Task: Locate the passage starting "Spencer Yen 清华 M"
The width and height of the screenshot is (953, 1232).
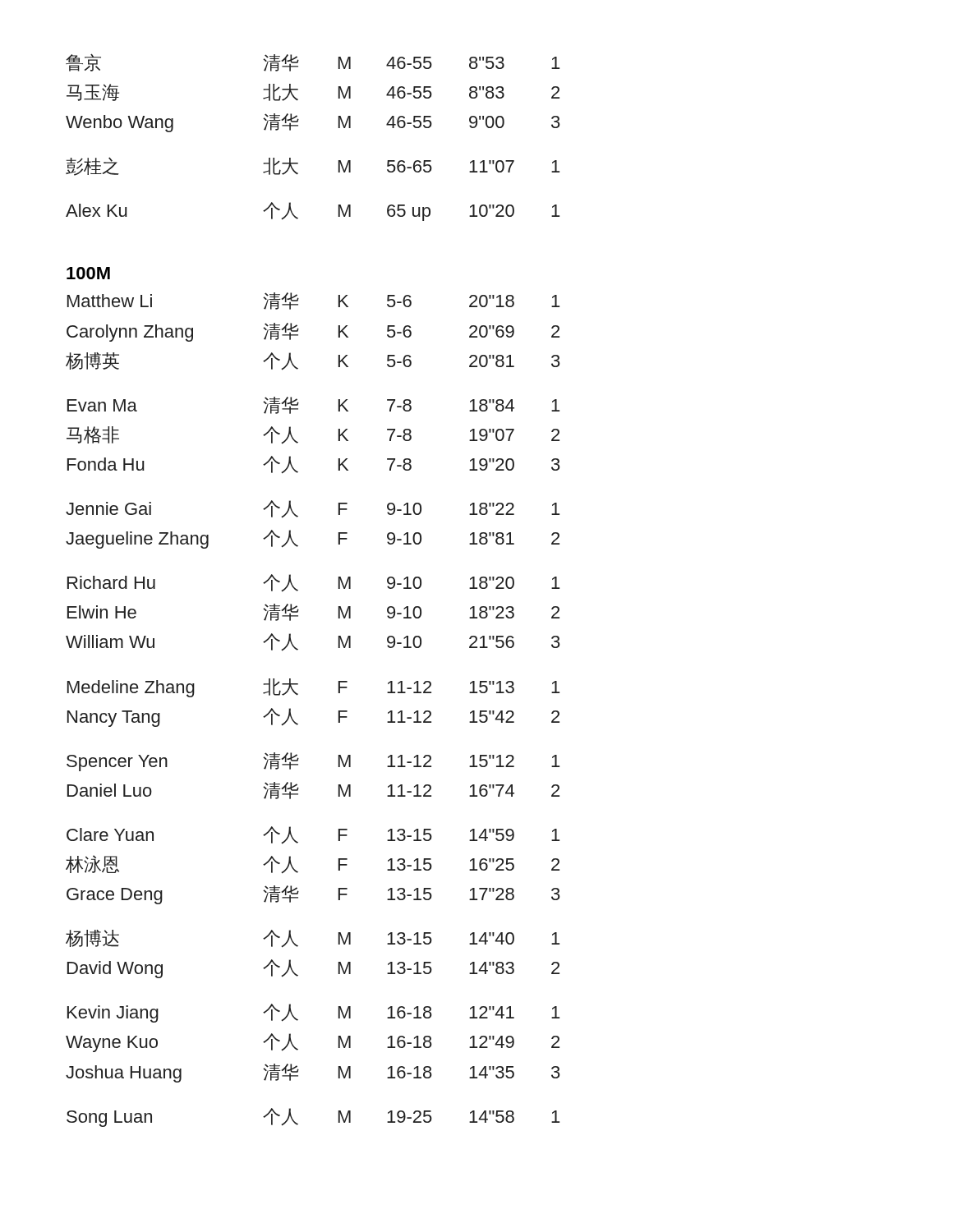Action: pyautogui.click(x=329, y=761)
